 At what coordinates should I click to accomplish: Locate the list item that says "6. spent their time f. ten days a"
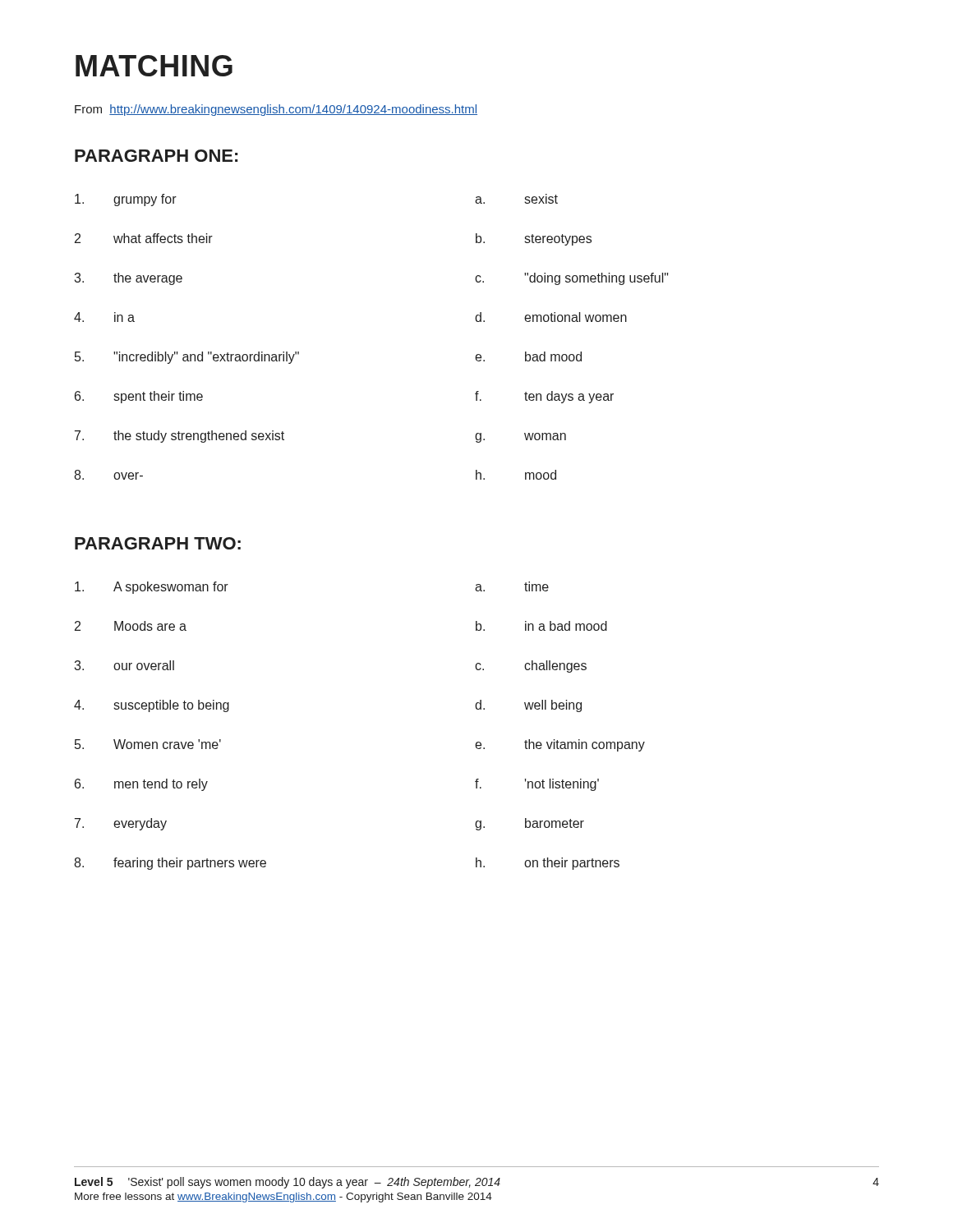coord(476,392)
